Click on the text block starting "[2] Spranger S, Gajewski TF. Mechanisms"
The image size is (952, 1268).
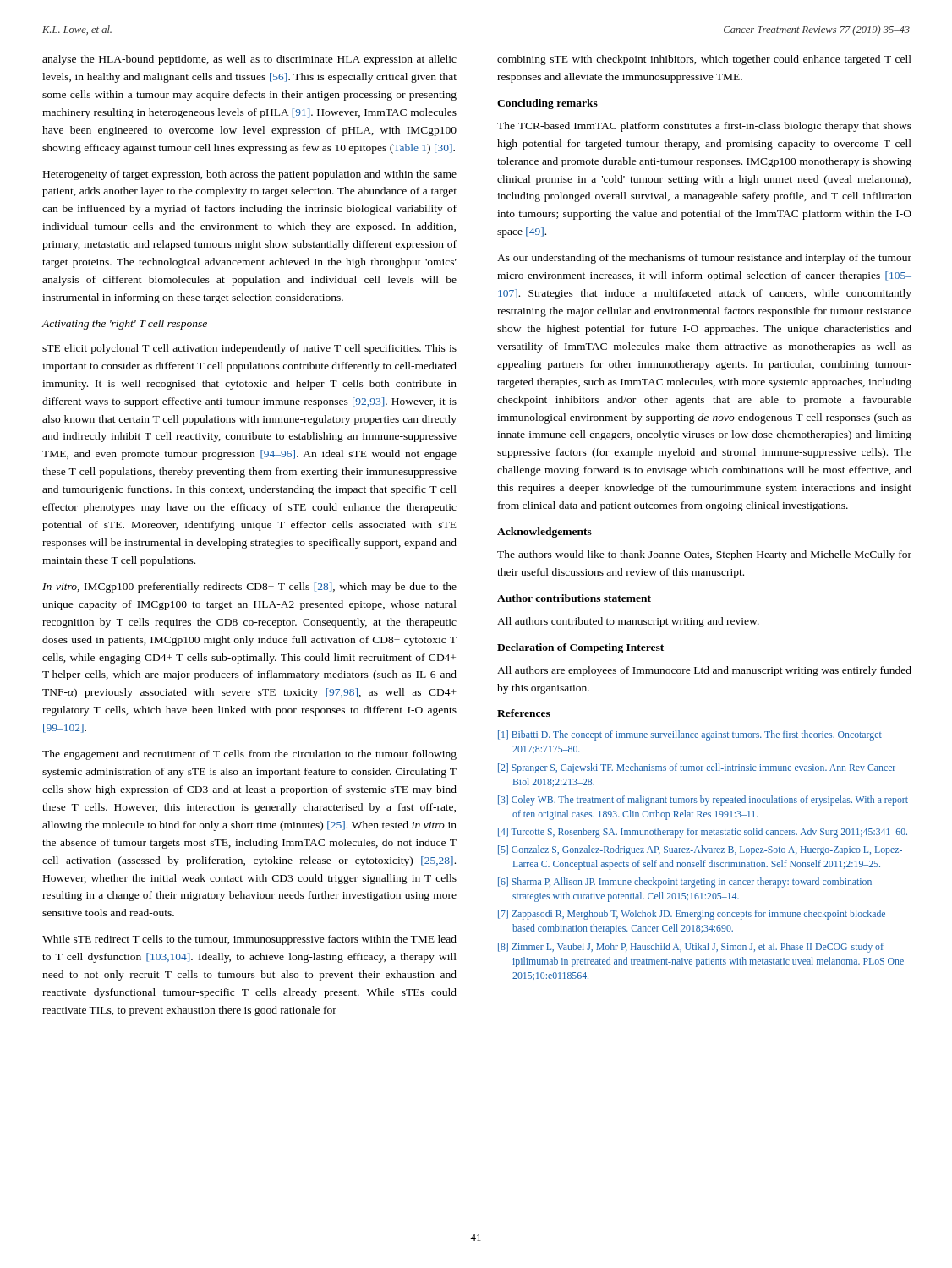point(696,774)
